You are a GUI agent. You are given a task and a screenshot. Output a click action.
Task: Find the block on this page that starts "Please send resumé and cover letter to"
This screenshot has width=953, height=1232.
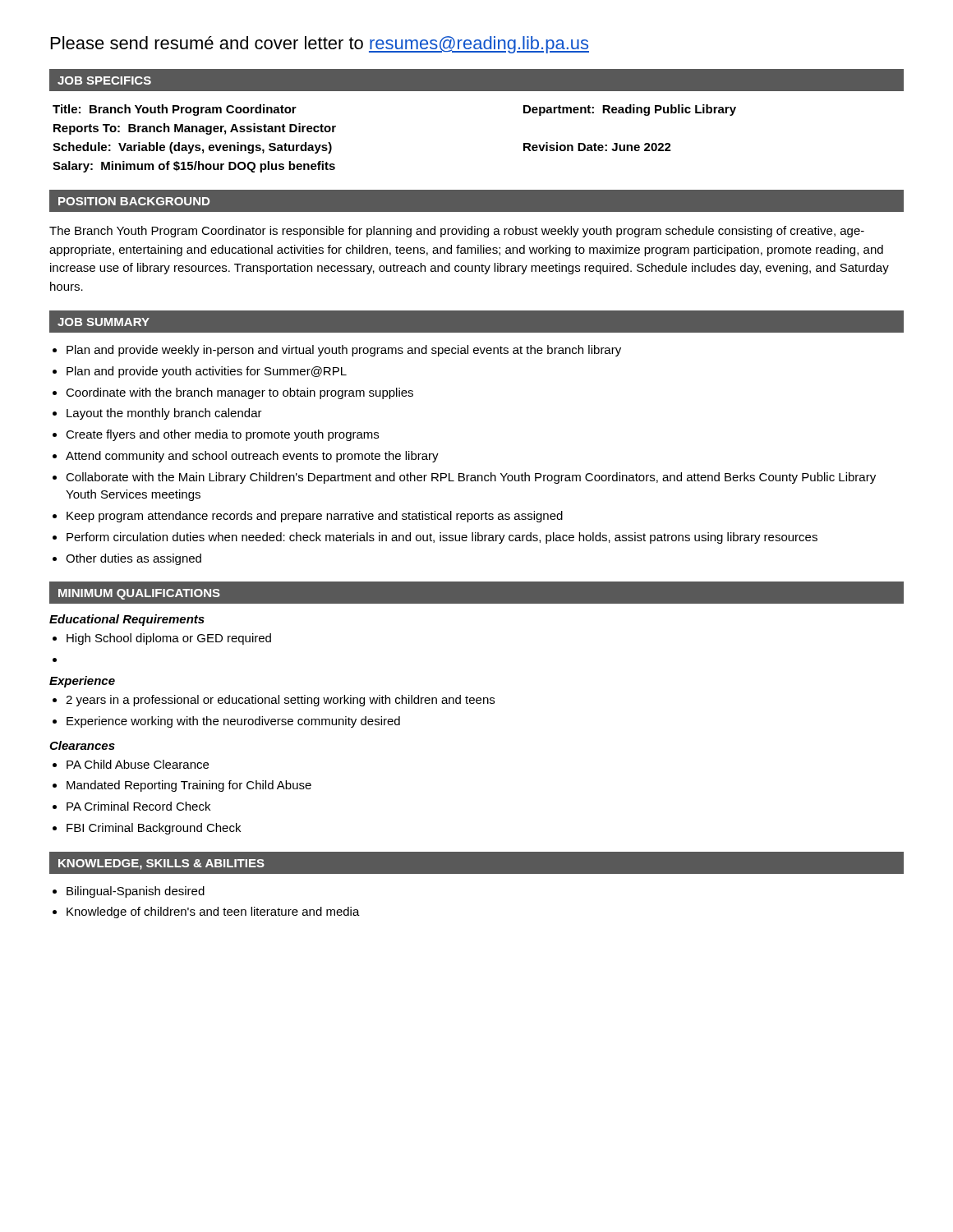(x=319, y=43)
